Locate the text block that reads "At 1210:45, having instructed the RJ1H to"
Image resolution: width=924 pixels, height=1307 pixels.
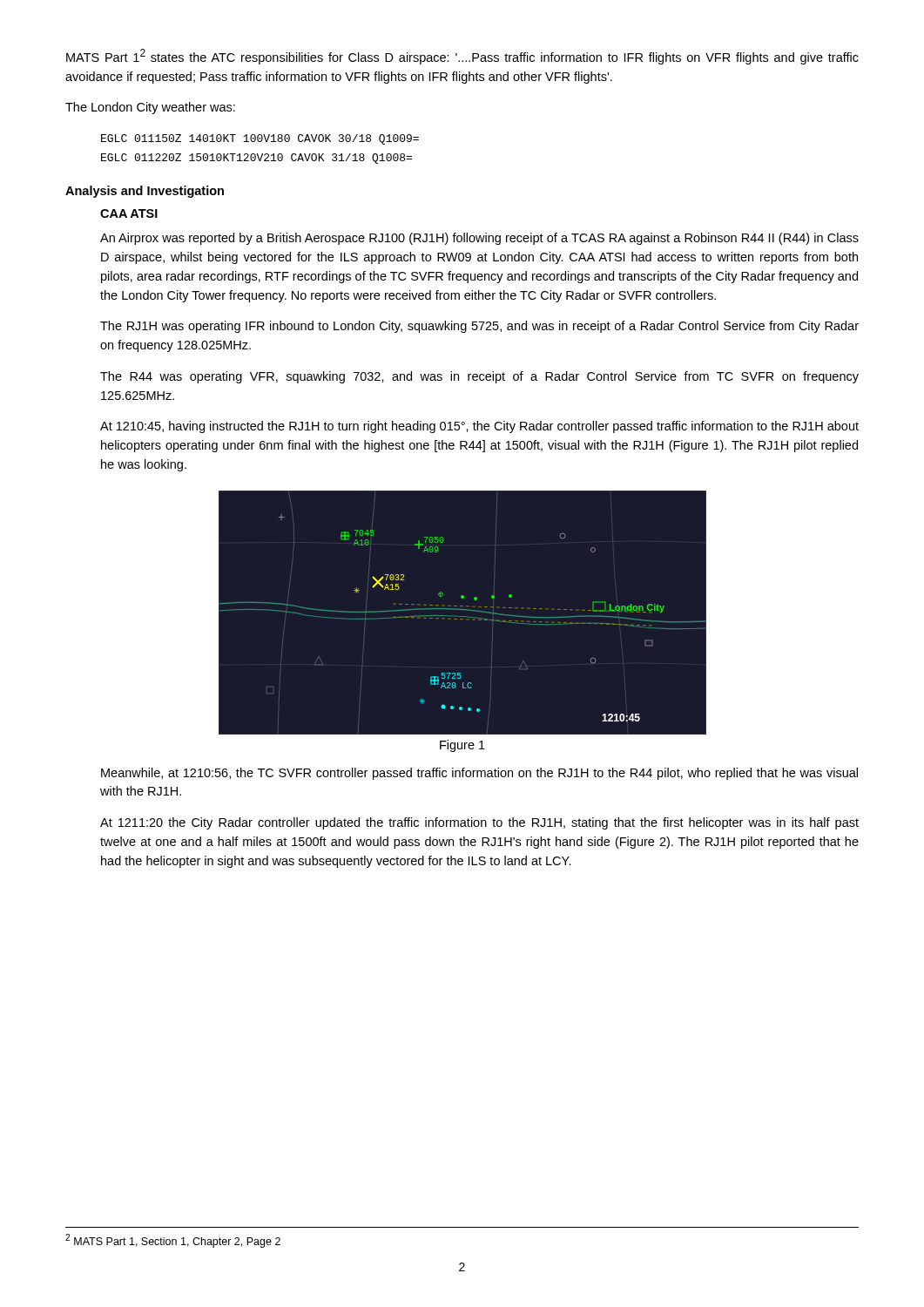pos(479,445)
